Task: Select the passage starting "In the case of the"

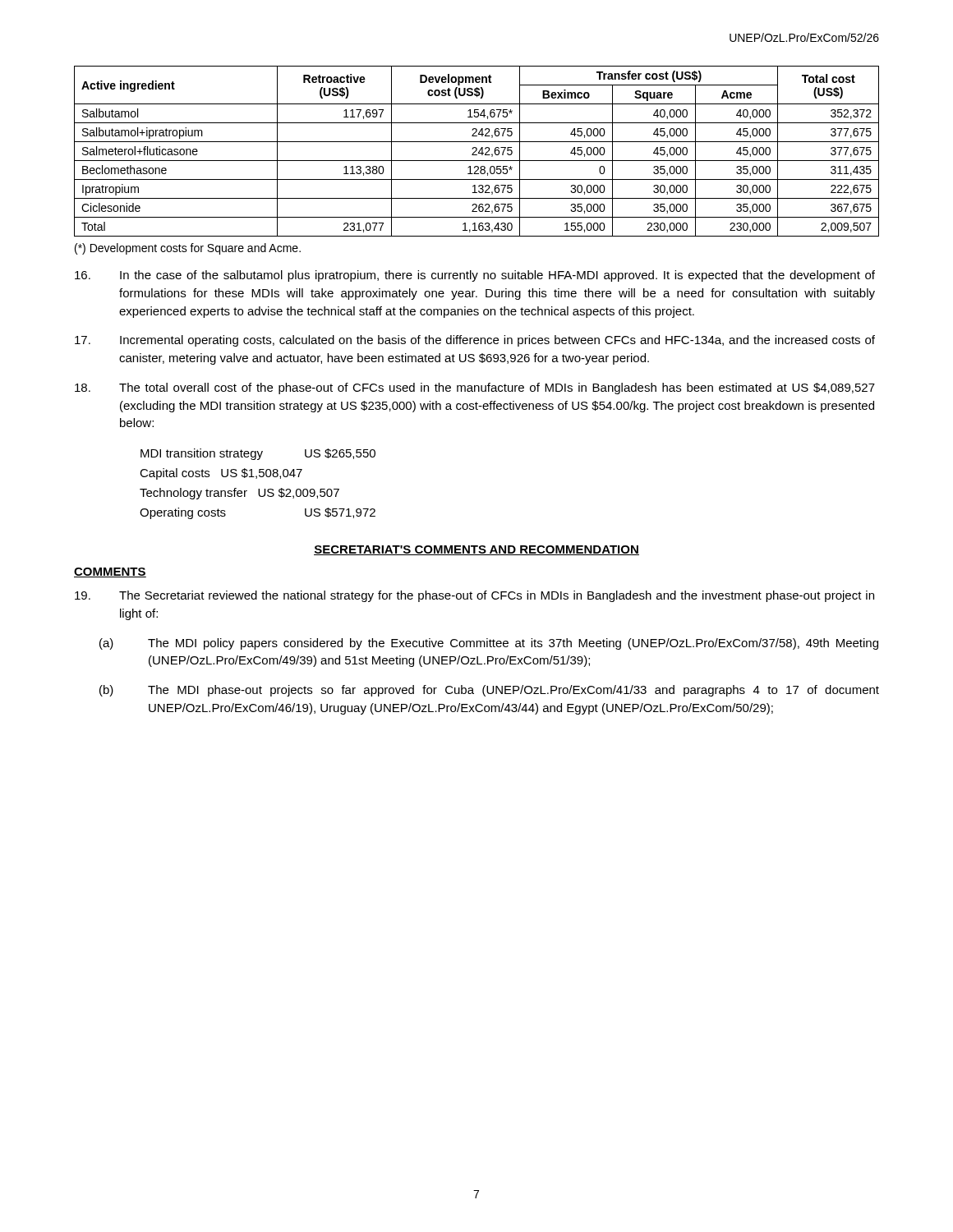Action: pos(474,293)
